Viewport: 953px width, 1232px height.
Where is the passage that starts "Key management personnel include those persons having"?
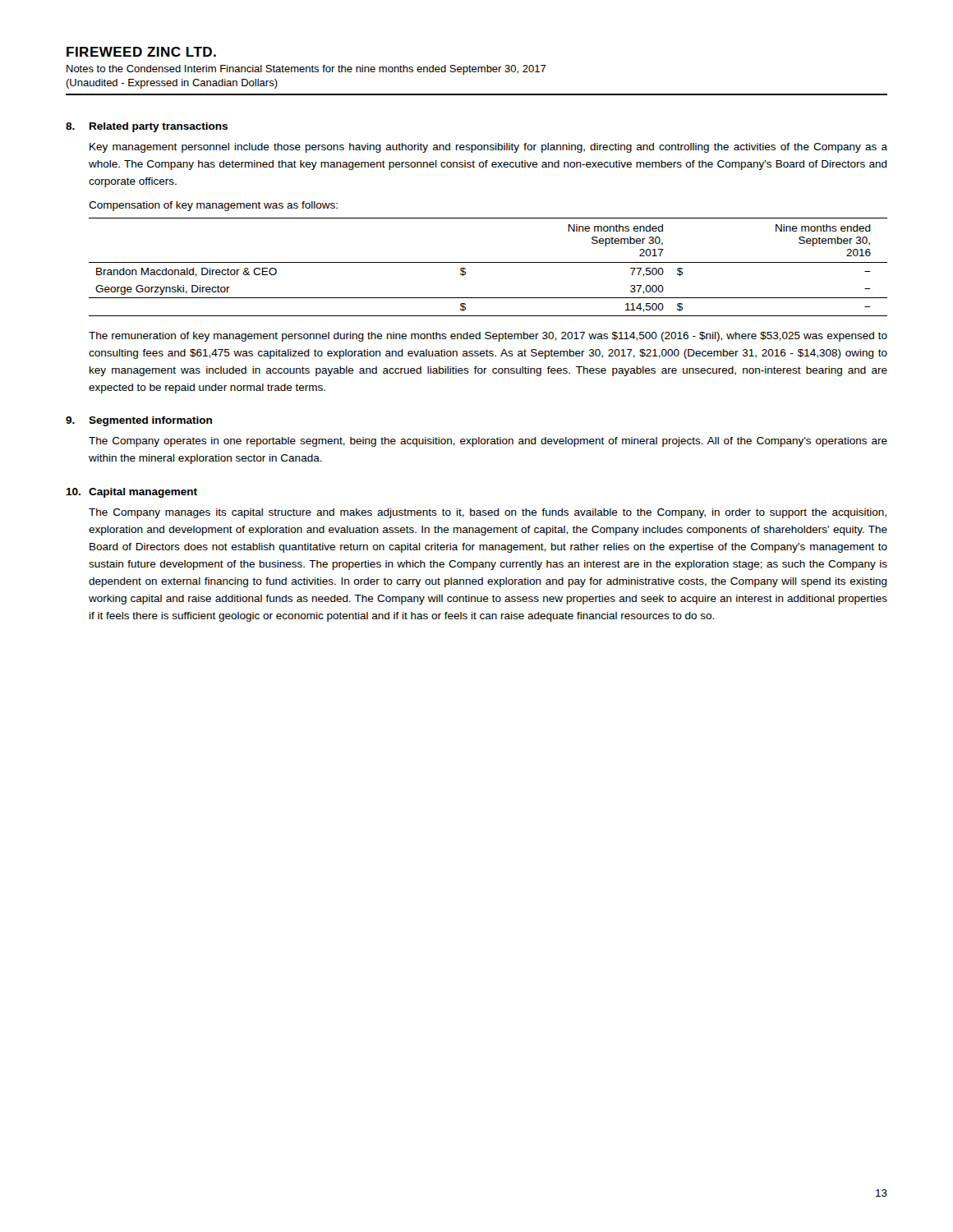(x=488, y=164)
